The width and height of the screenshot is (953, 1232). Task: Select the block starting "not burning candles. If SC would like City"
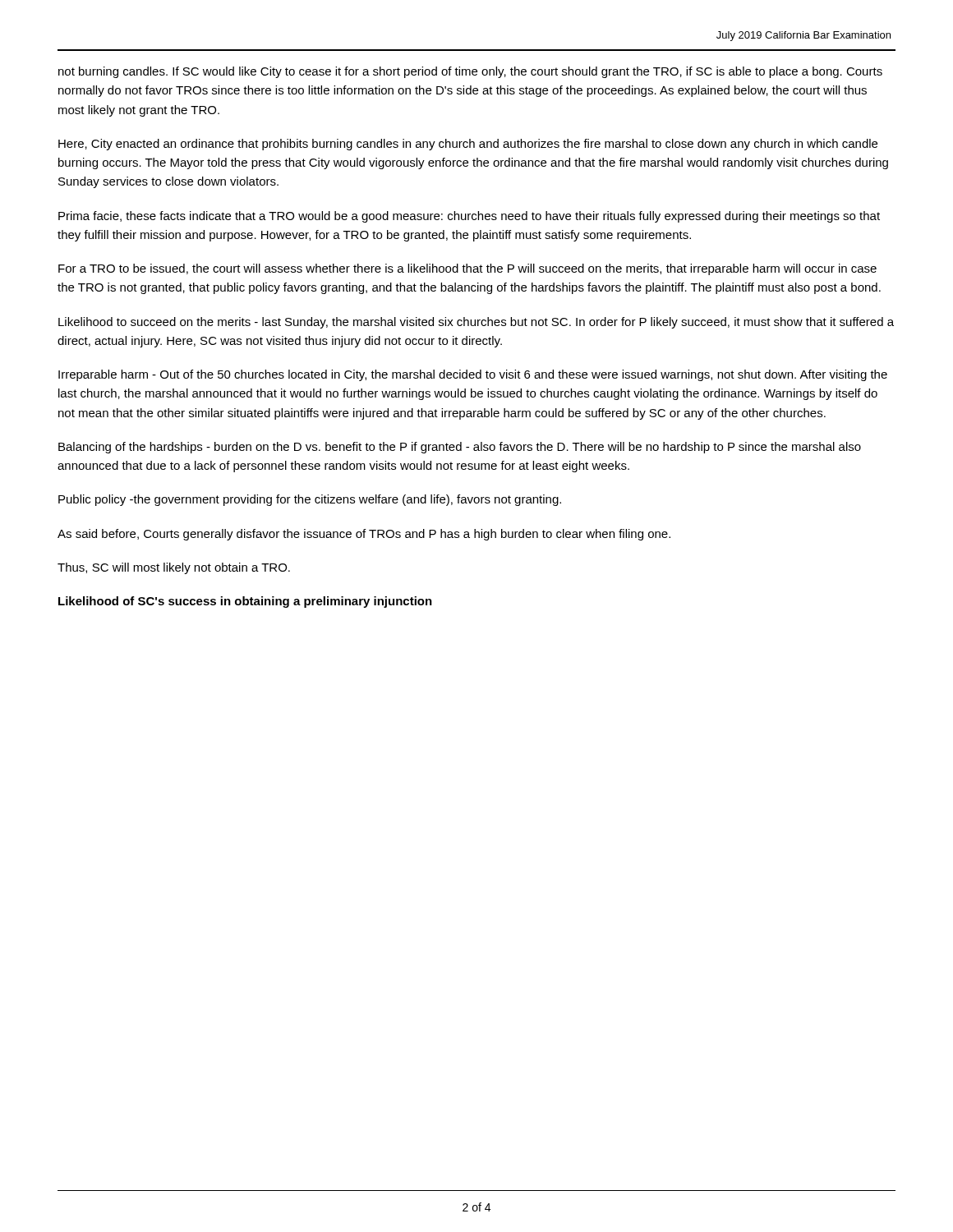pyautogui.click(x=470, y=90)
